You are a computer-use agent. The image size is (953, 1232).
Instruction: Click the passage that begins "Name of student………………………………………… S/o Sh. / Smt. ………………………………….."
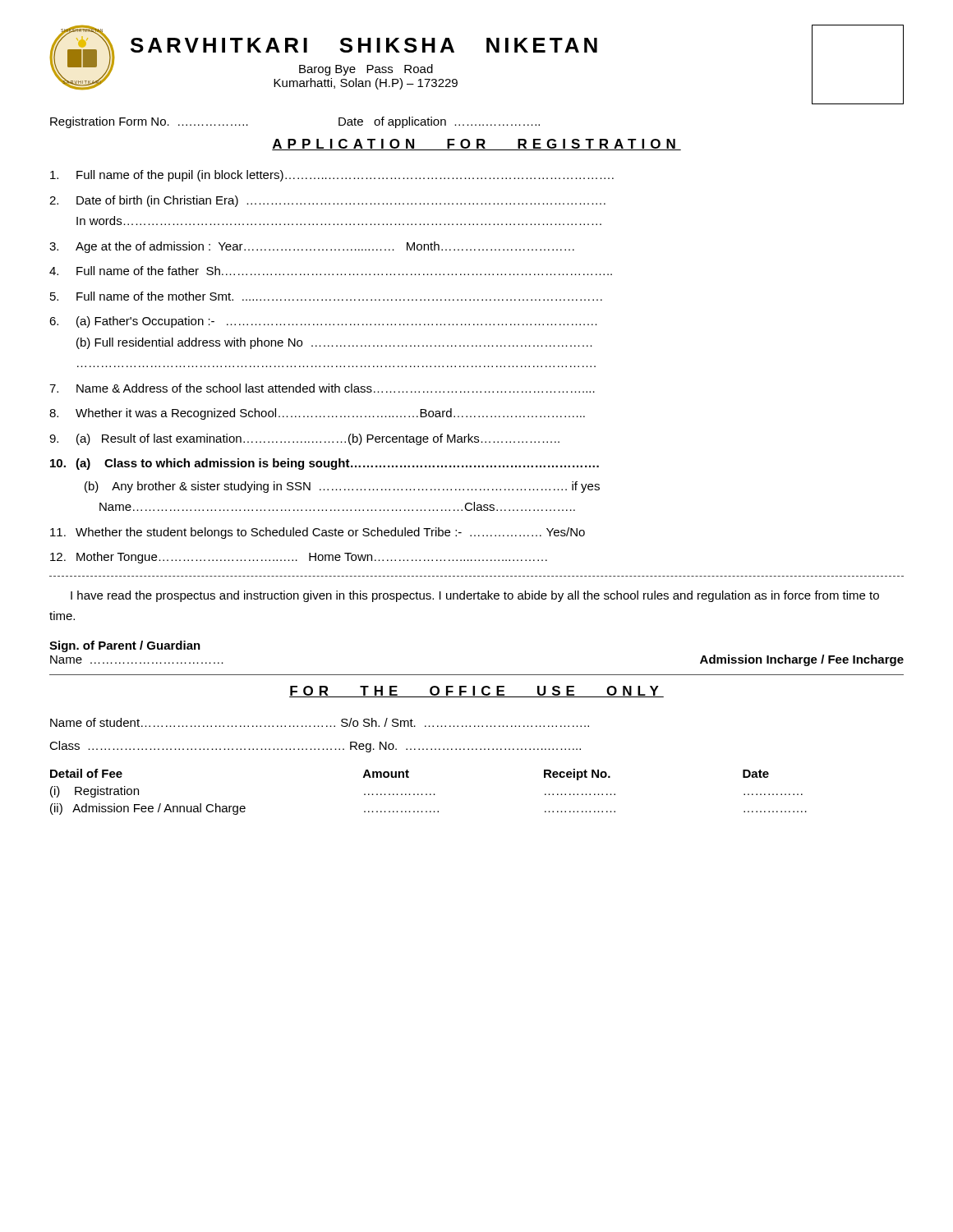pyautogui.click(x=320, y=734)
